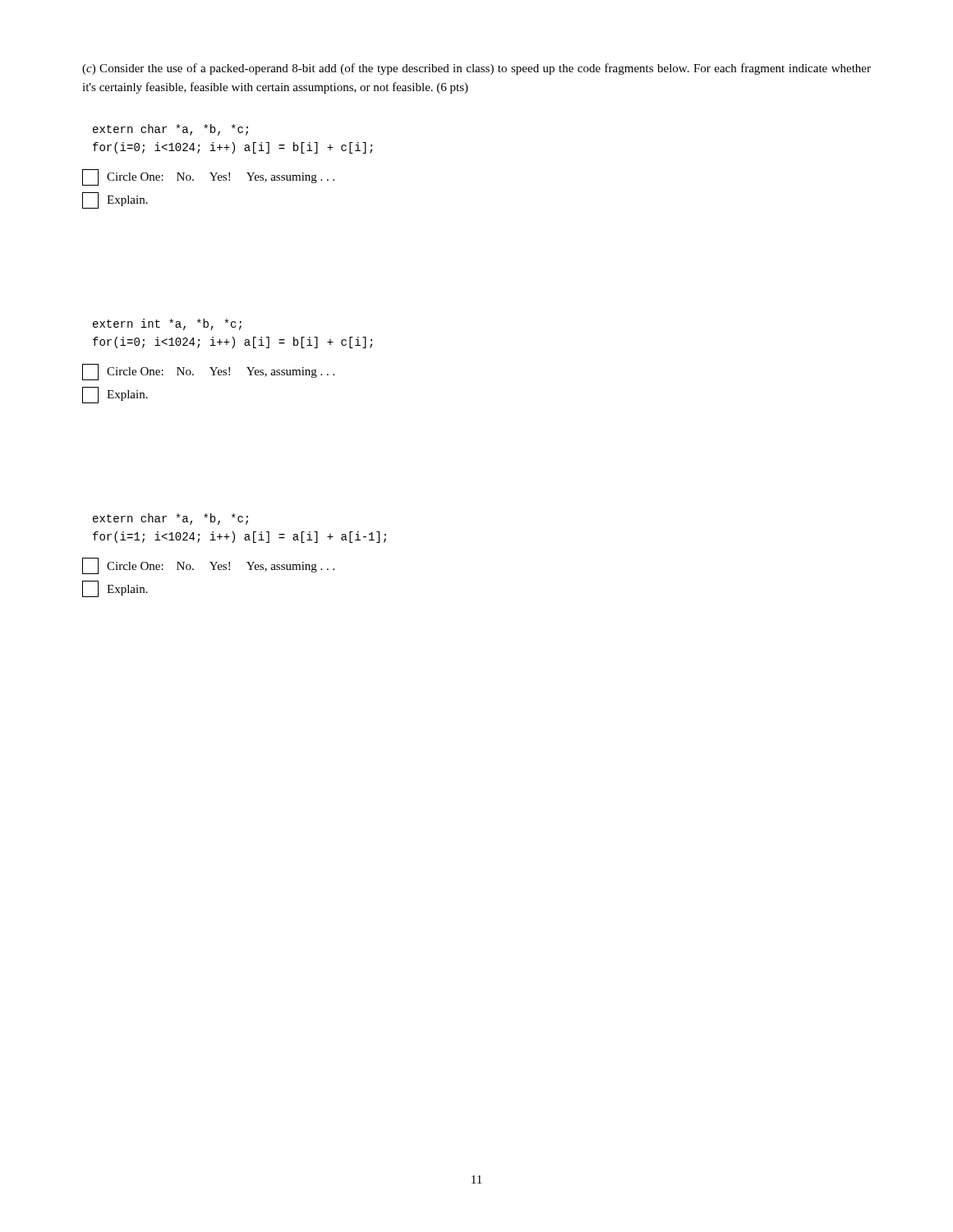Navigate to the text block starting "extern int *a, *b, *c; for(i=0;"
Image resolution: width=953 pixels, height=1232 pixels.
234,333
